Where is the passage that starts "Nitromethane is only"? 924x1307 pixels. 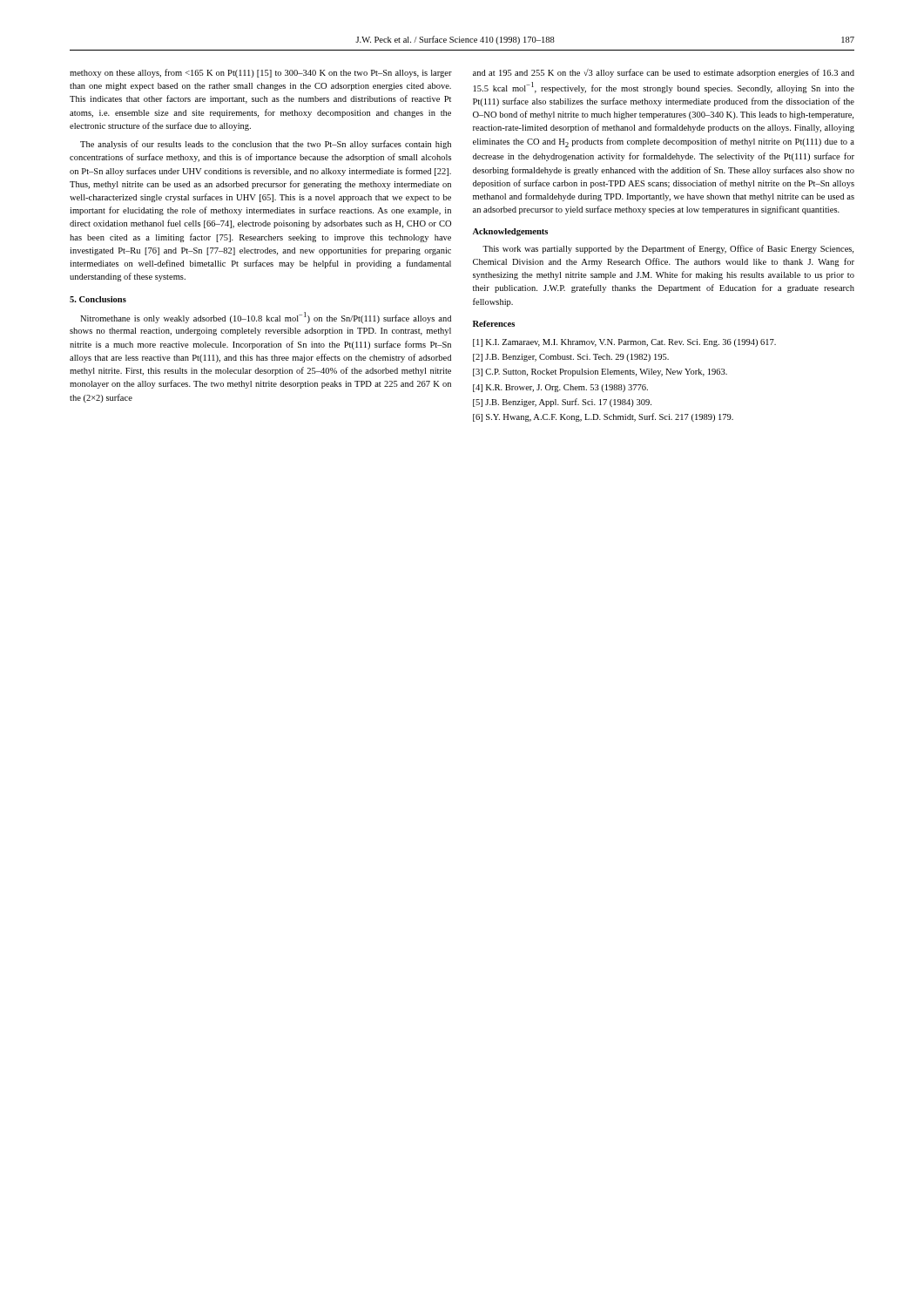[261, 357]
